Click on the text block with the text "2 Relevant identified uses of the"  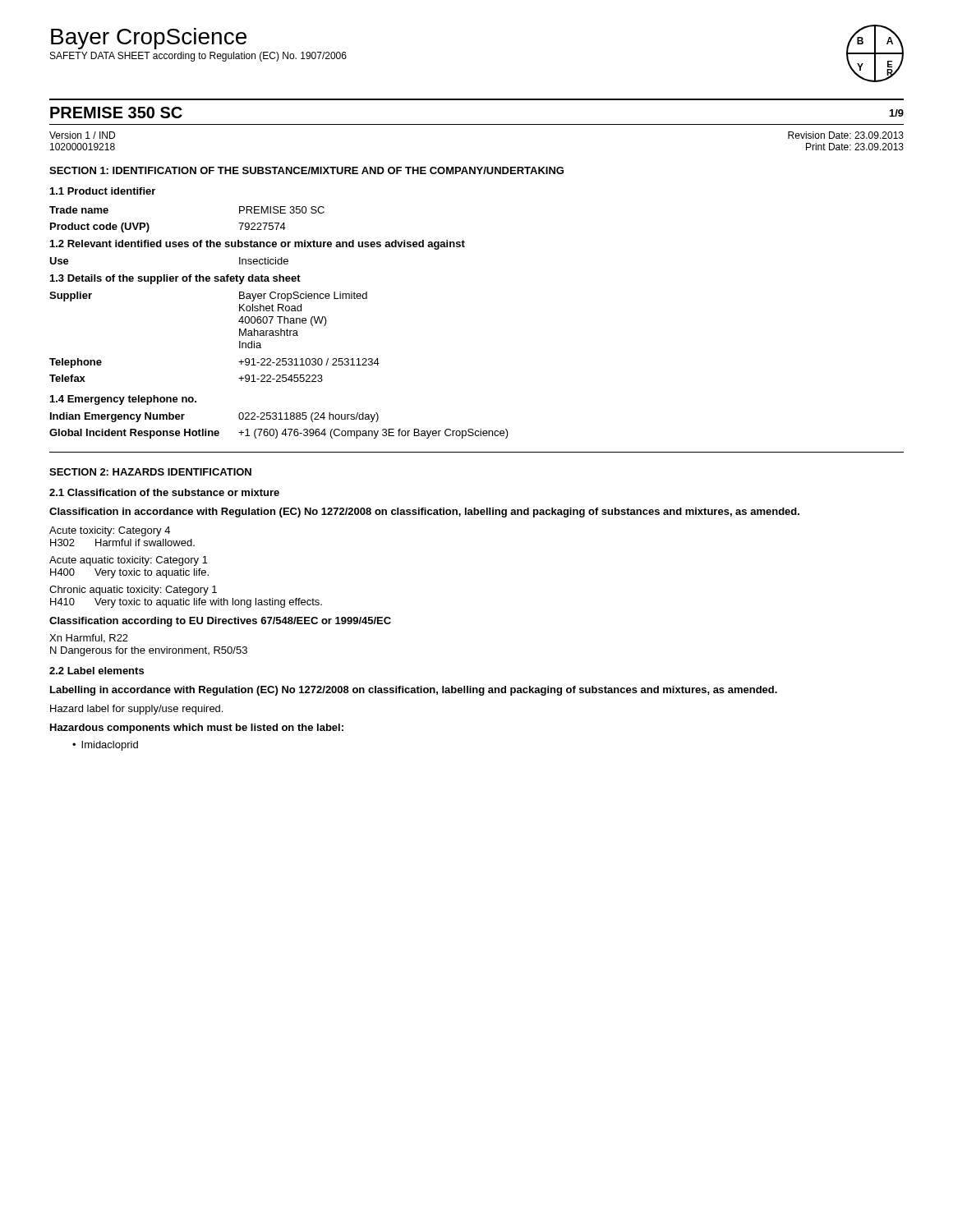pos(257,244)
